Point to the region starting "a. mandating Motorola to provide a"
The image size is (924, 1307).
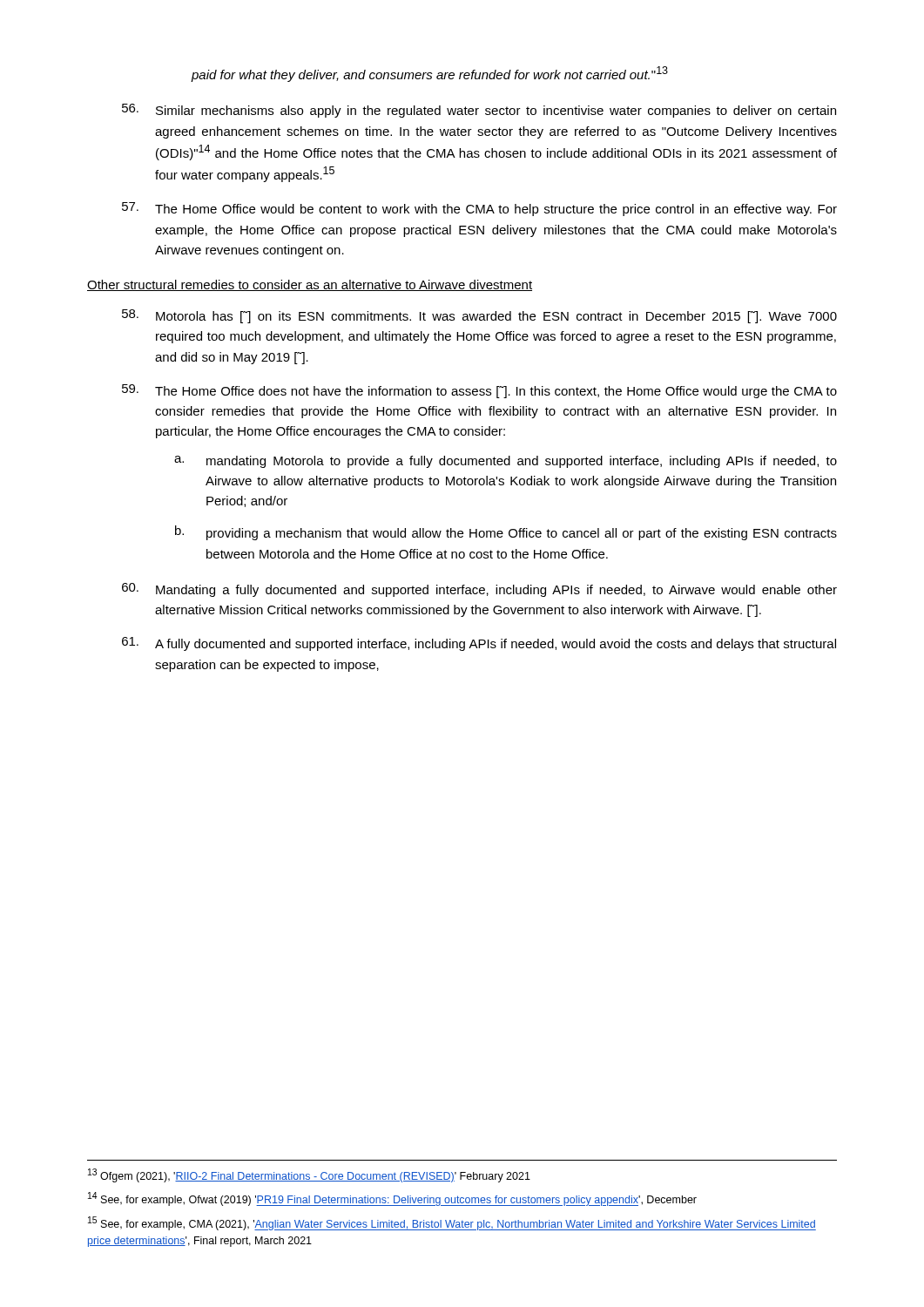(506, 480)
